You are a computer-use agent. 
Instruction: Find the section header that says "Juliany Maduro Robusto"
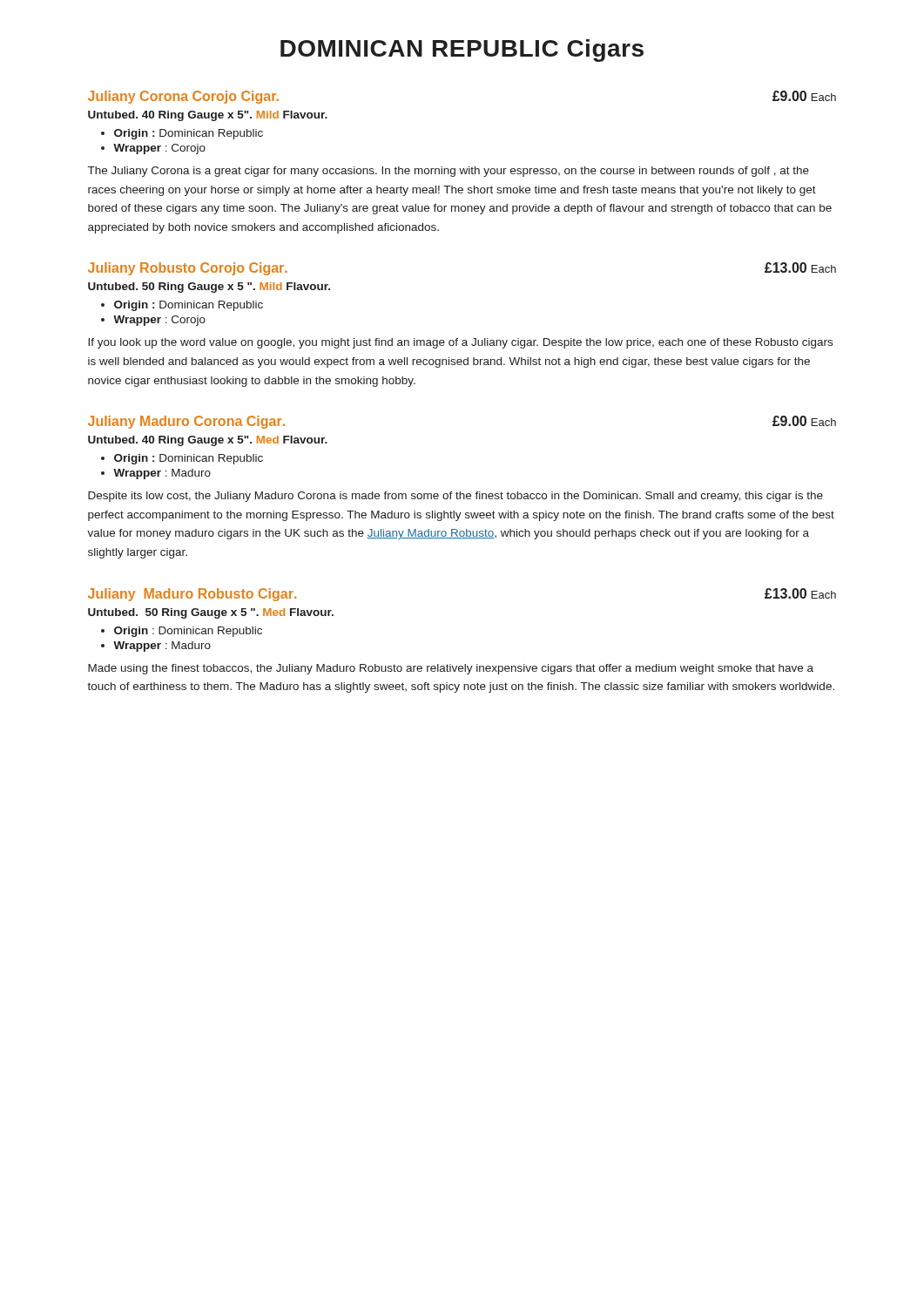[192, 593]
